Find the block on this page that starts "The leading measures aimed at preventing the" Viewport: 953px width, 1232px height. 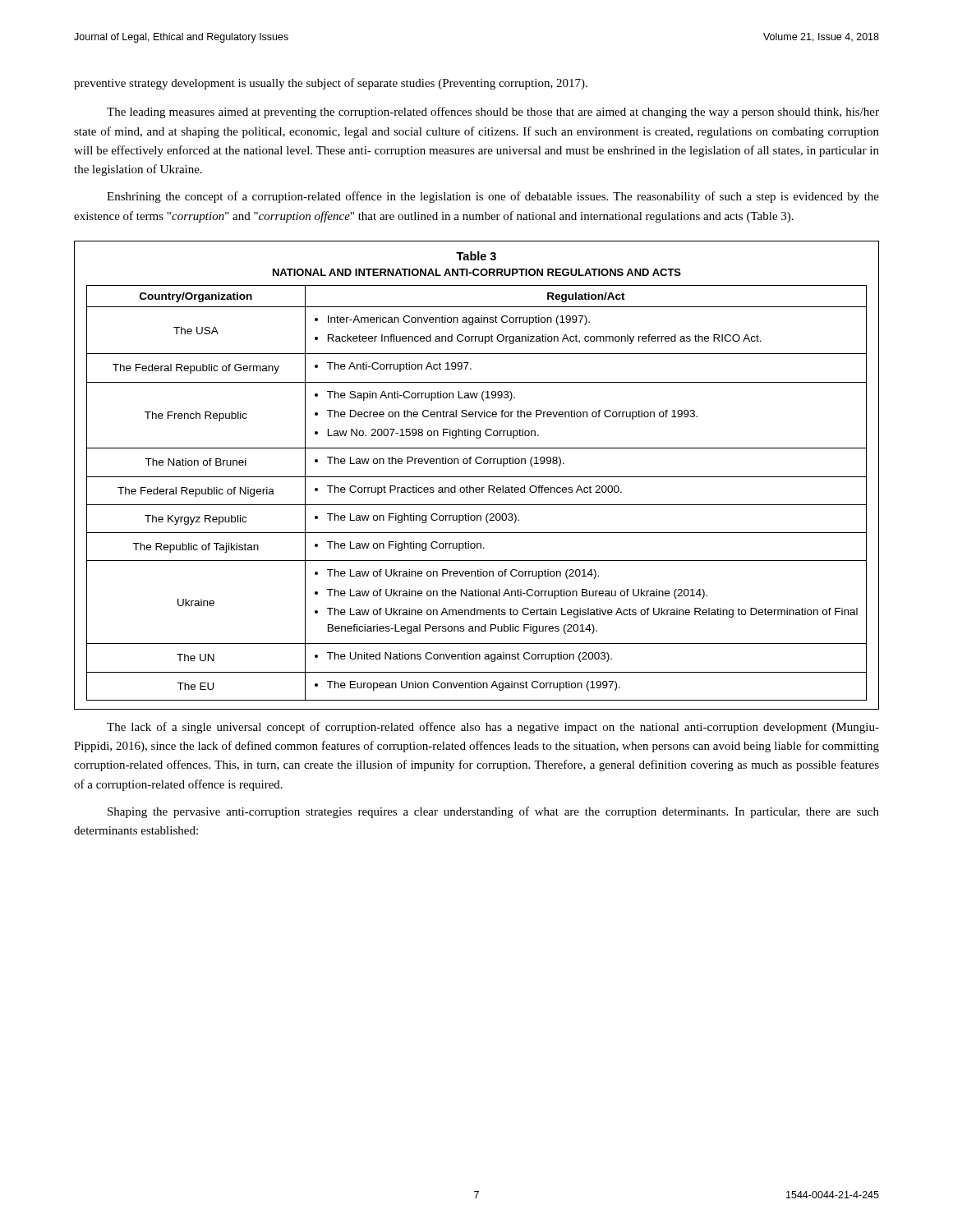pyautogui.click(x=476, y=141)
